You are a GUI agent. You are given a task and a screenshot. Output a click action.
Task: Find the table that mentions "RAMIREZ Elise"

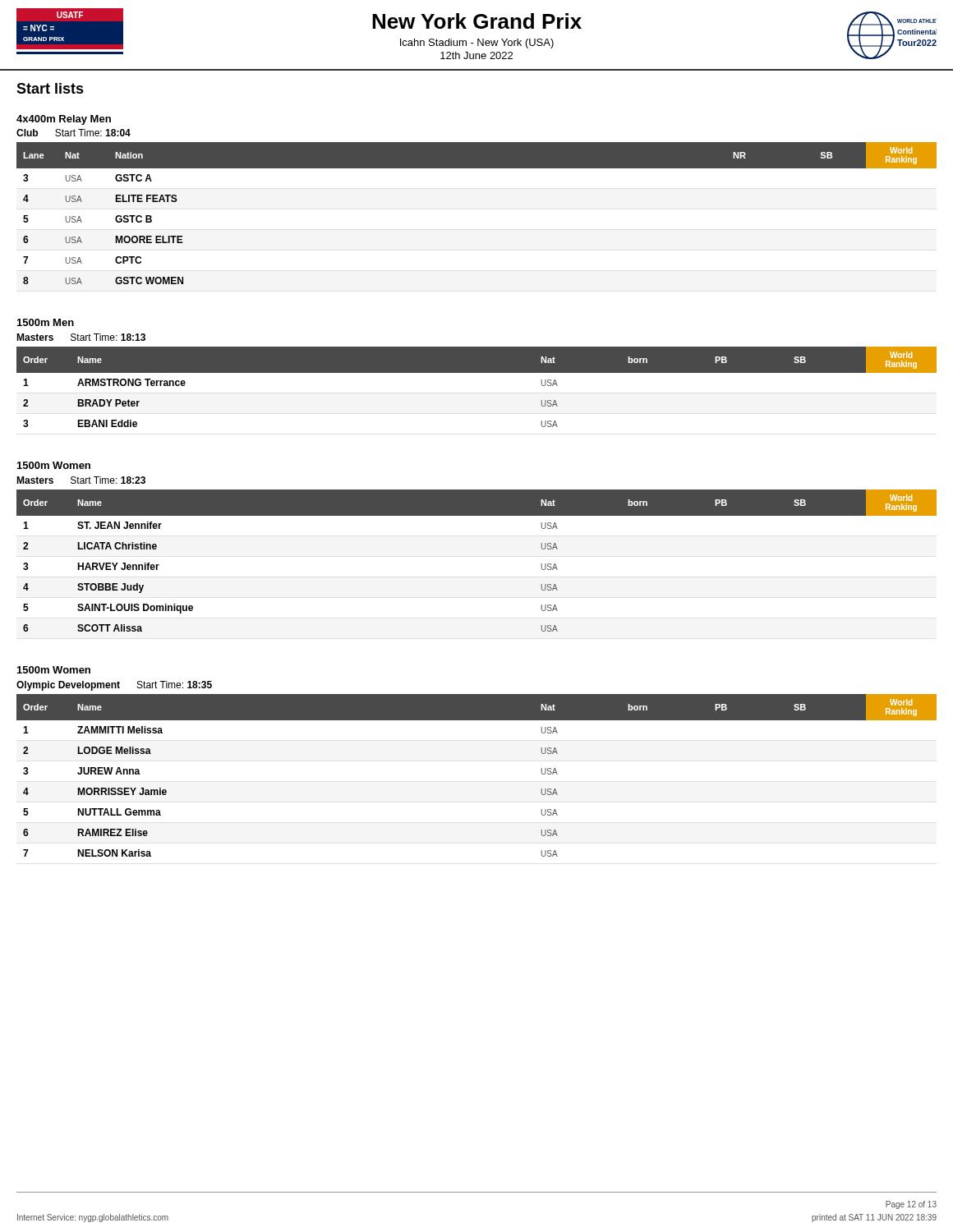click(x=476, y=779)
